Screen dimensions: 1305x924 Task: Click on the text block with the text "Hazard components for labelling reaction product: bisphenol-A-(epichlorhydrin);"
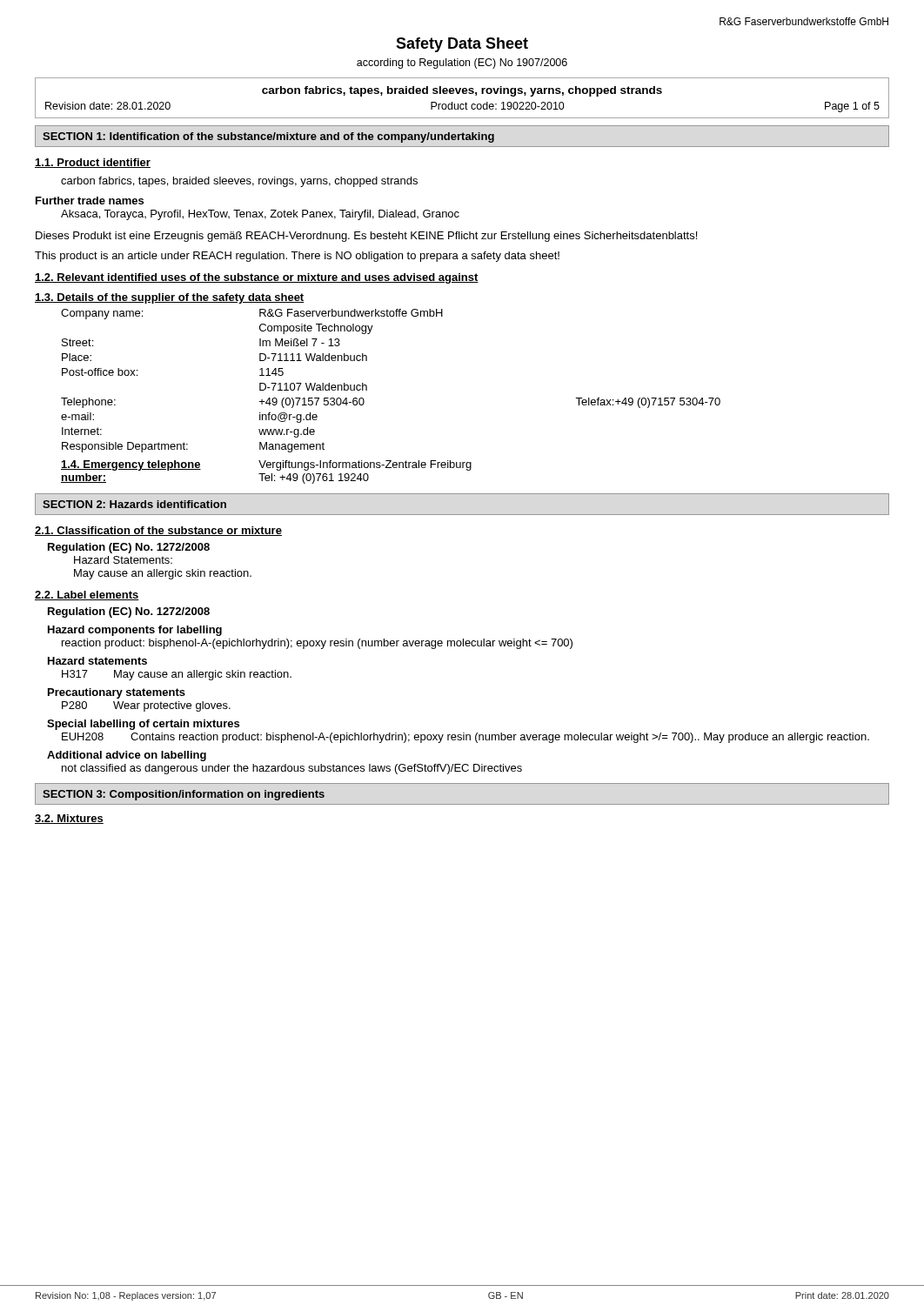(468, 636)
